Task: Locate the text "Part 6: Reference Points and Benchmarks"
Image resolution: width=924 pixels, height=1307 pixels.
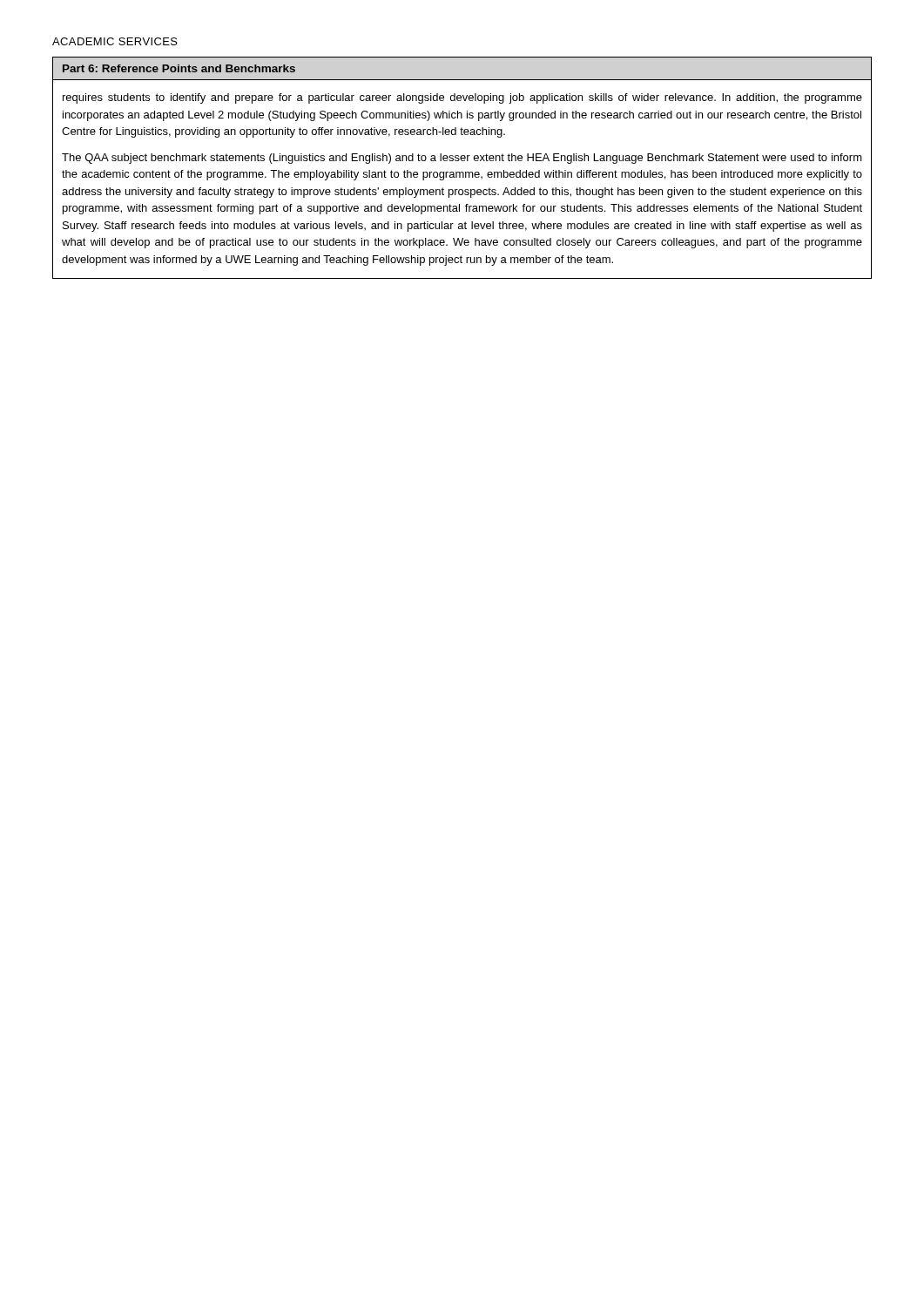Action: (x=179, y=68)
